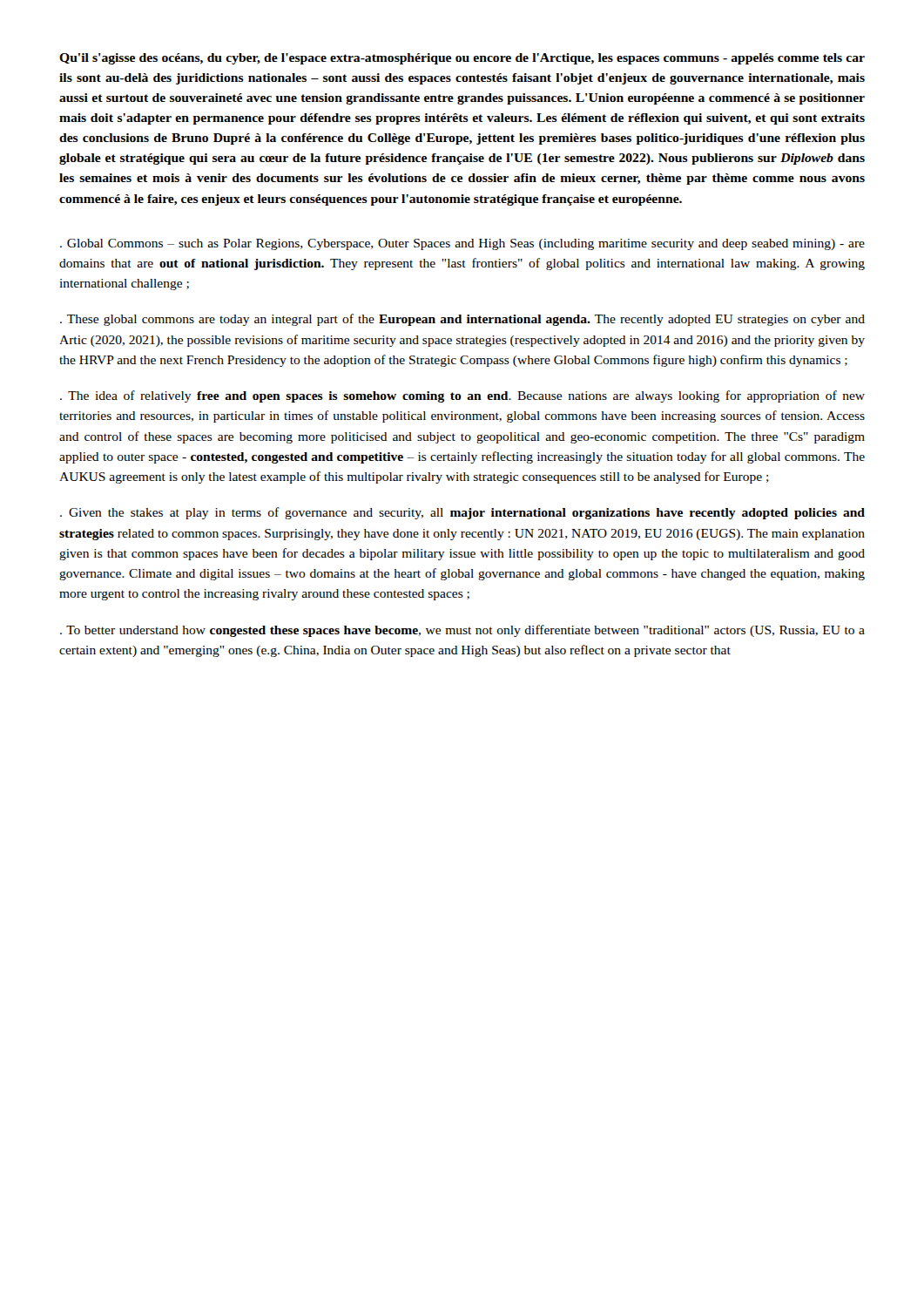Screen dimensions: 1307x924
Task: Click on the text block starting ". To better understand"
Action: [x=462, y=639]
